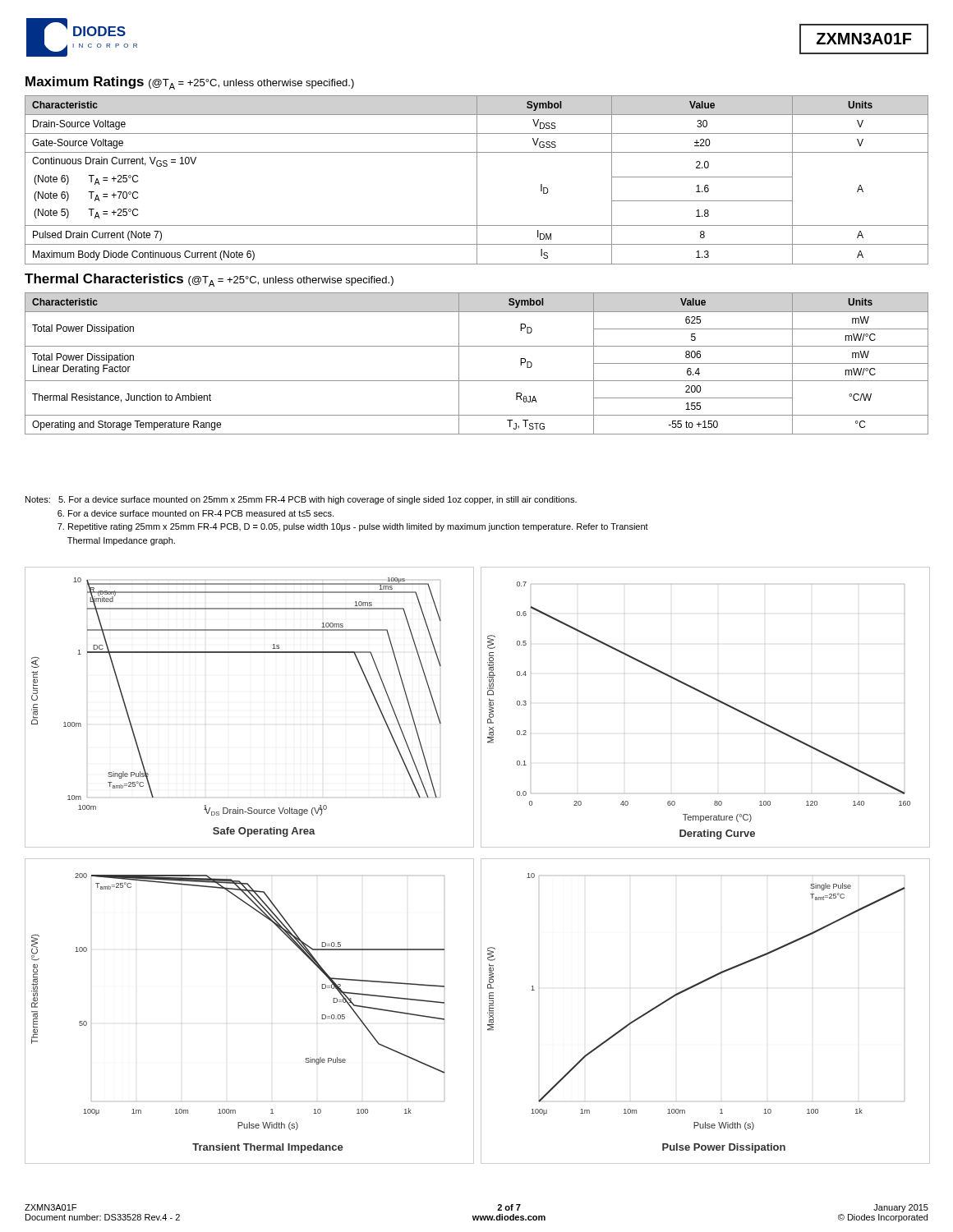Click the footnote
The width and height of the screenshot is (953, 1232).
point(336,520)
